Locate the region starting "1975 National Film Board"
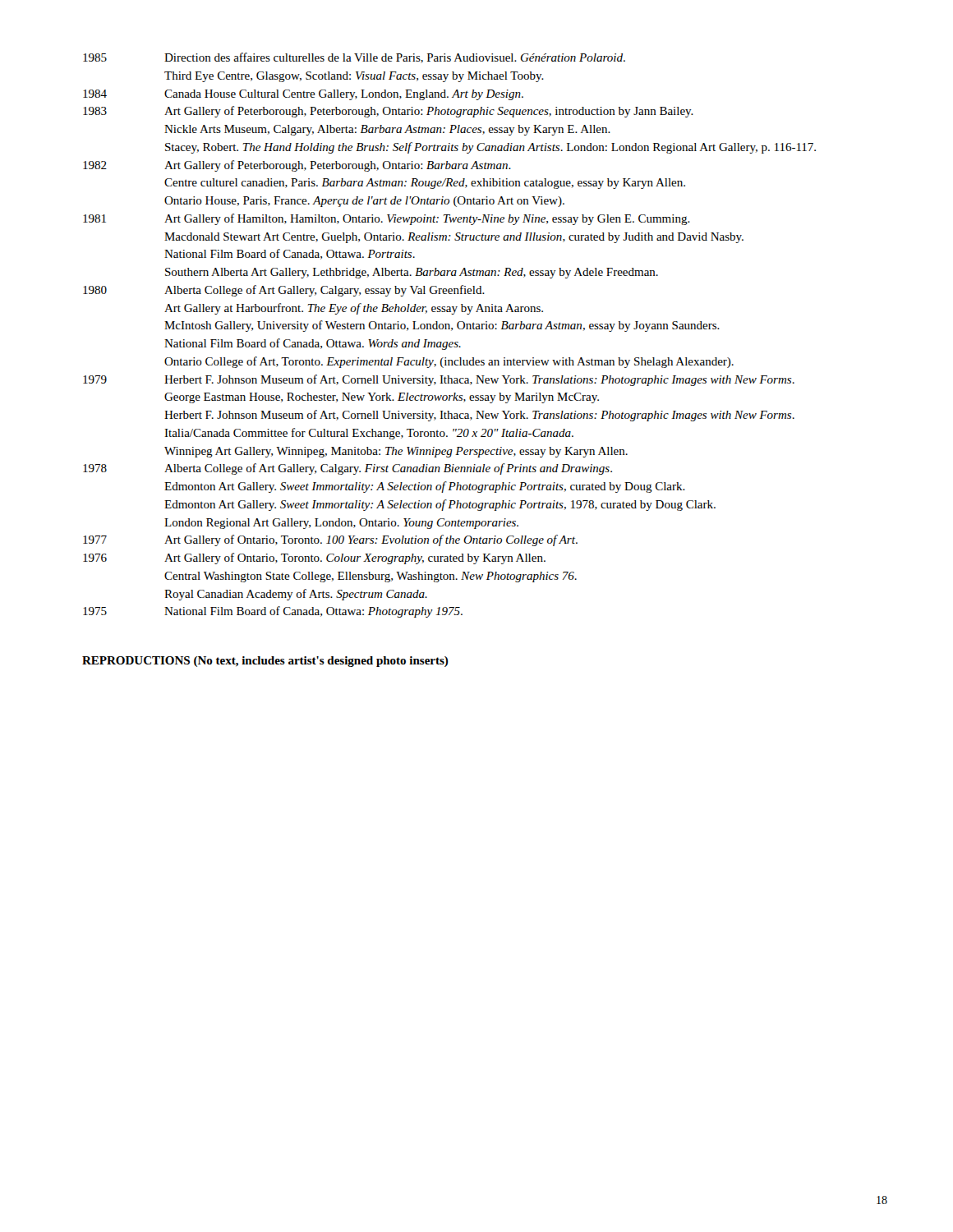953x1232 pixels. tap(273, 612)
